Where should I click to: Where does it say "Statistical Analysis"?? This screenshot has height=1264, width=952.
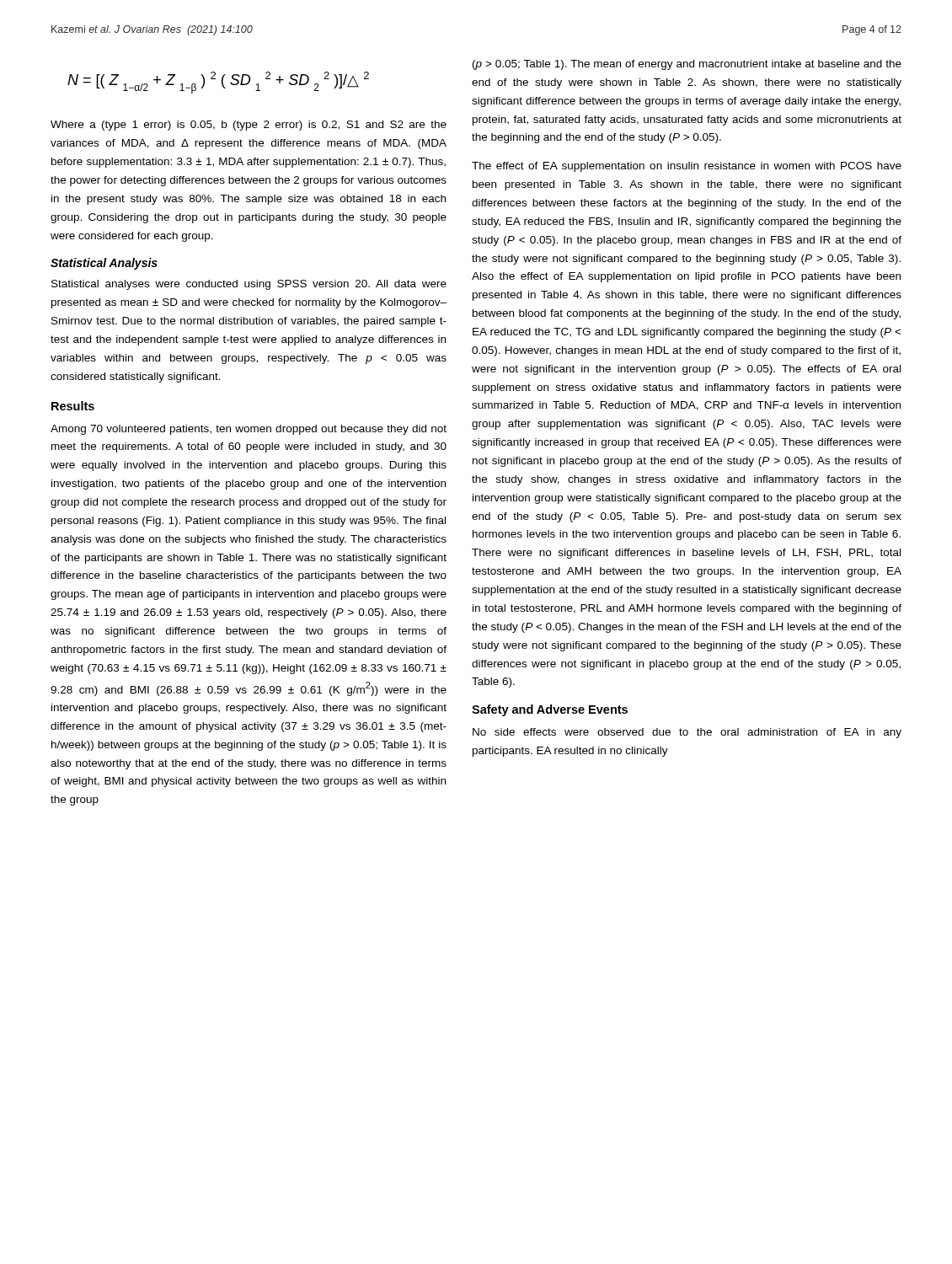tap(104, 263)
